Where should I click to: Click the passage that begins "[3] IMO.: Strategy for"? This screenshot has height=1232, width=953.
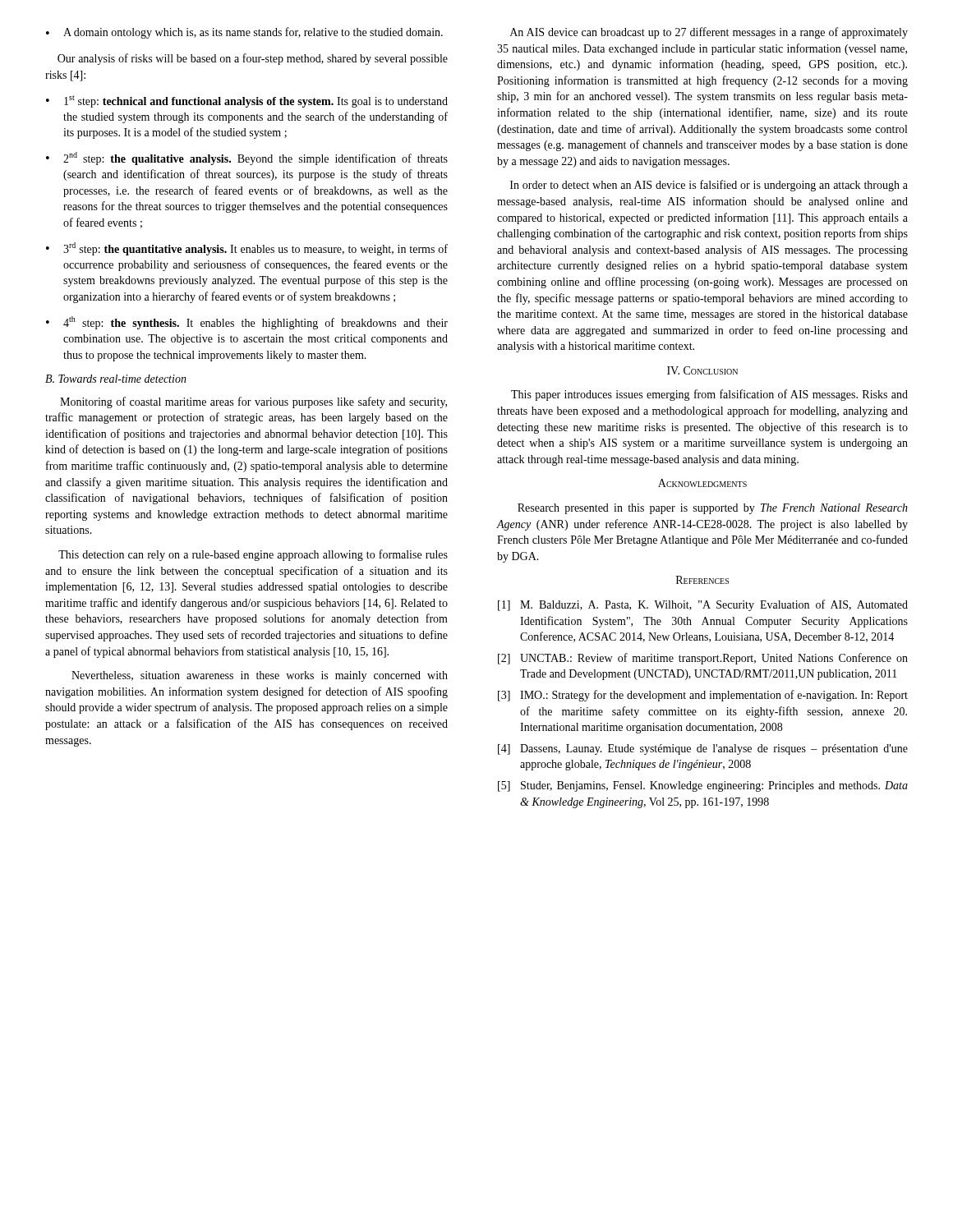702,712
